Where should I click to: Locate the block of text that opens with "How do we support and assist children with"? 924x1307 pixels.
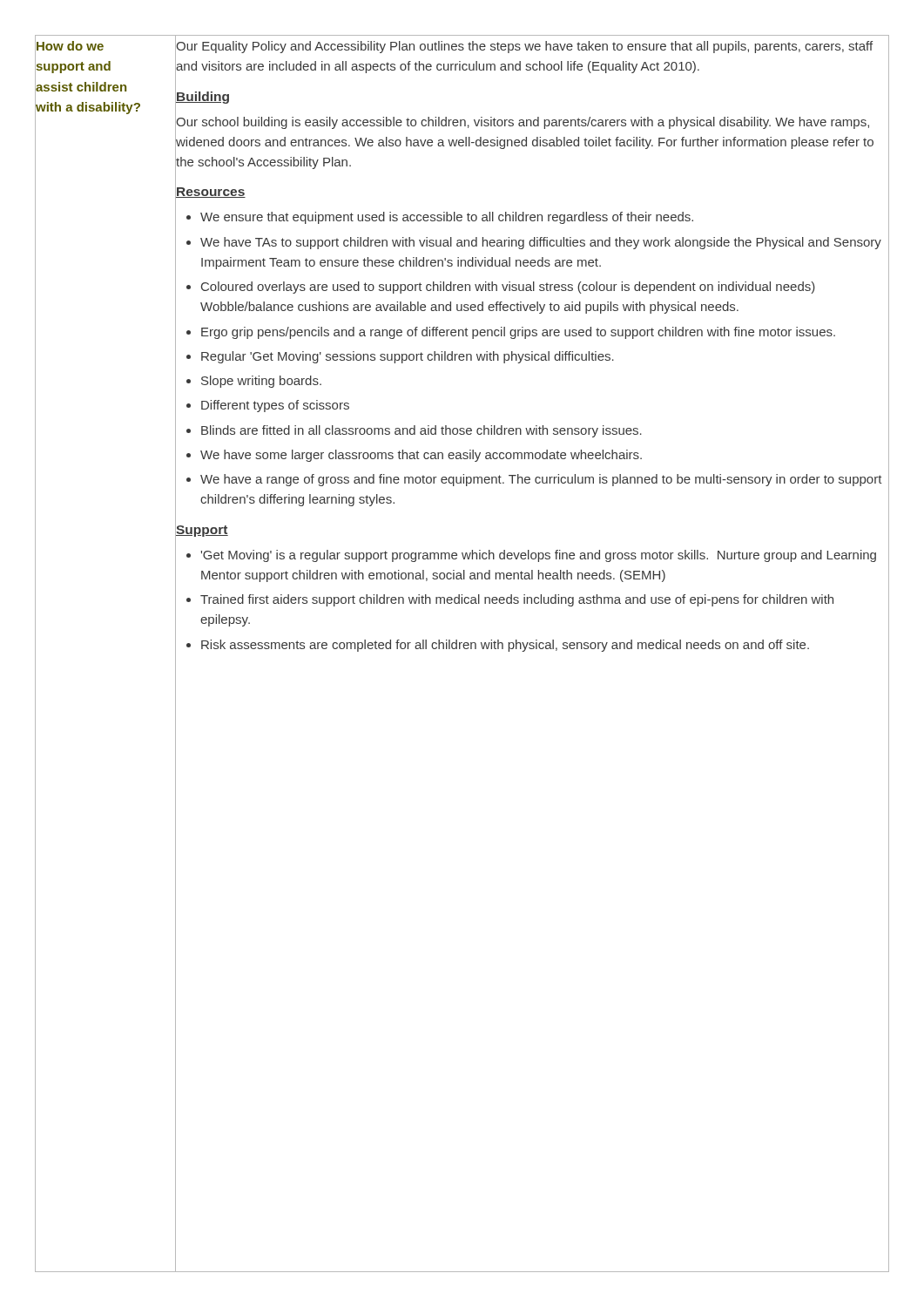click(88, 76)
